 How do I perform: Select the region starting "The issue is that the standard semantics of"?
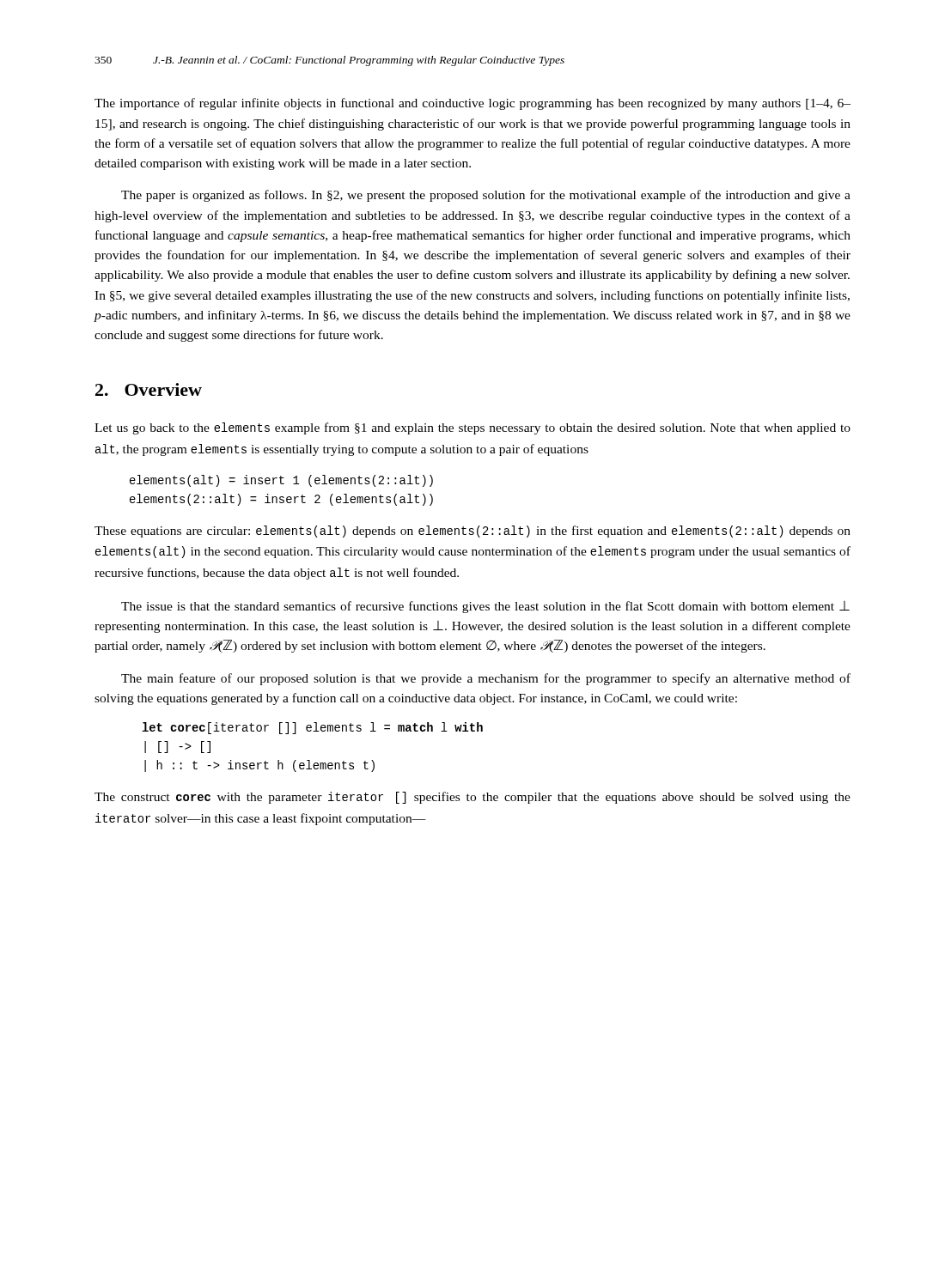[472, 626]
